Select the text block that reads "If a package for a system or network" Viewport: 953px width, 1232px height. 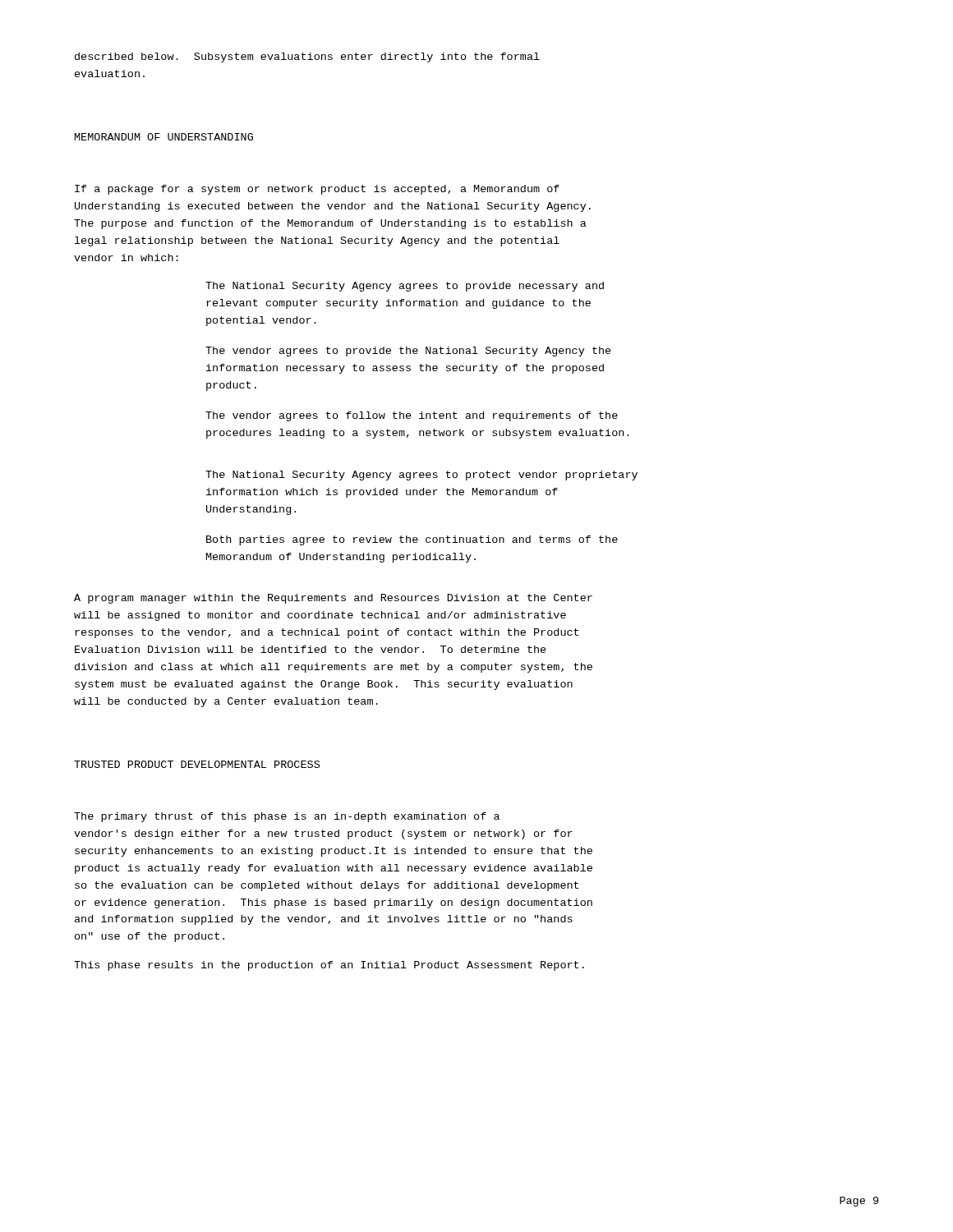tap(334, 224)
